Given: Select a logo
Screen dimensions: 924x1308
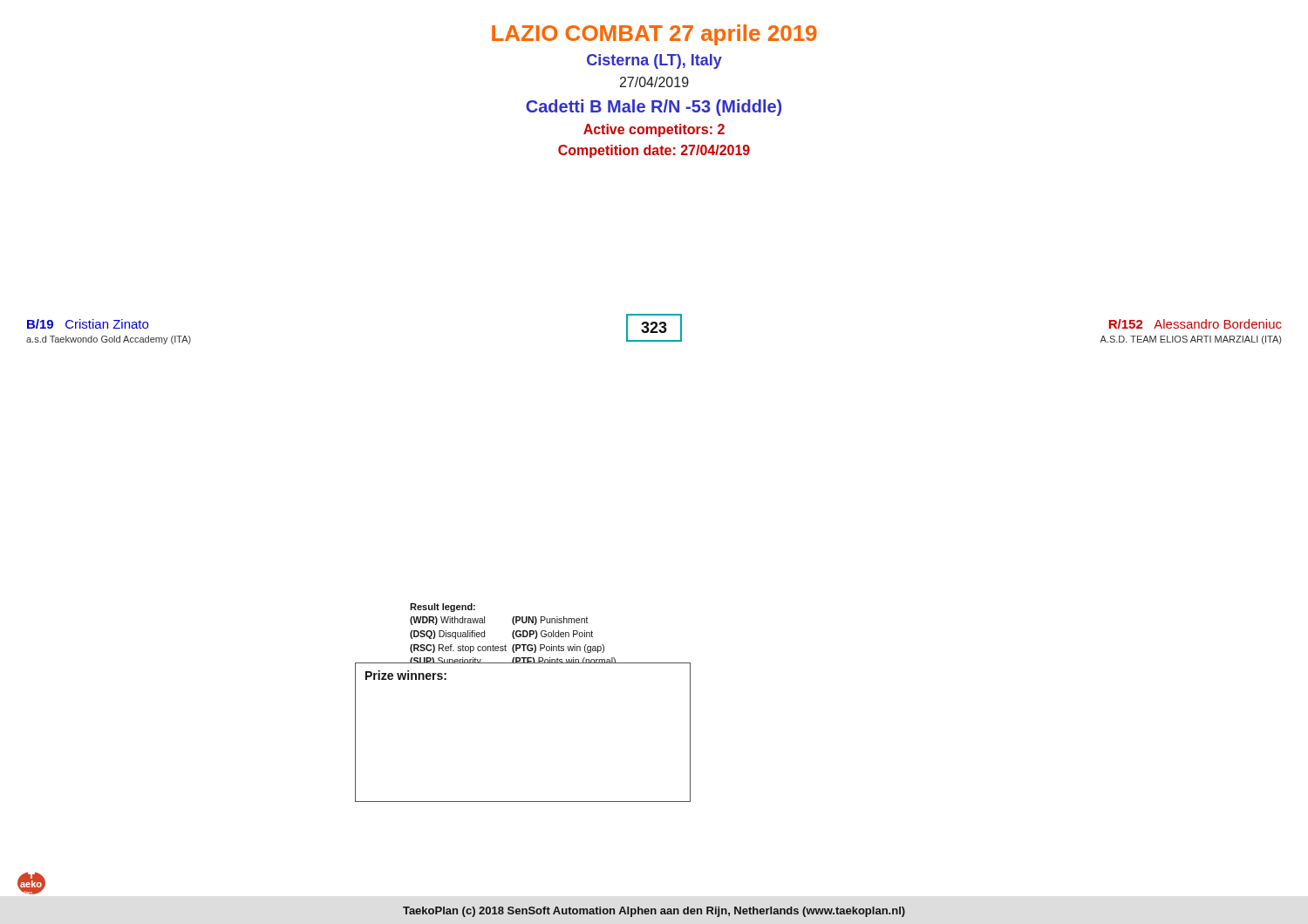Looking at the screenshot, I should pyautogui.click(x=47, y=883).
